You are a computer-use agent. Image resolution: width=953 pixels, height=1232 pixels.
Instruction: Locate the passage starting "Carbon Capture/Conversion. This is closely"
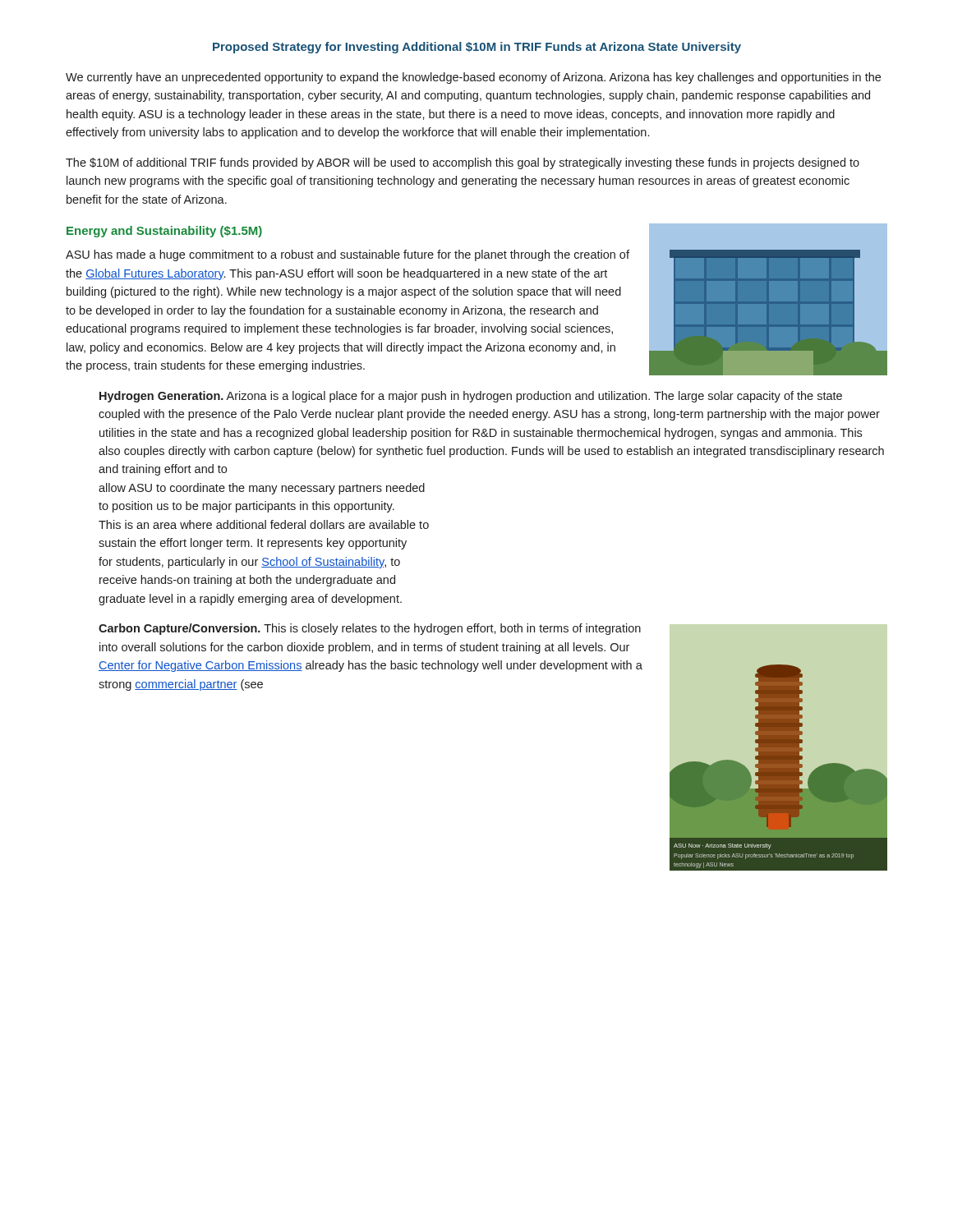pos(370,656)
